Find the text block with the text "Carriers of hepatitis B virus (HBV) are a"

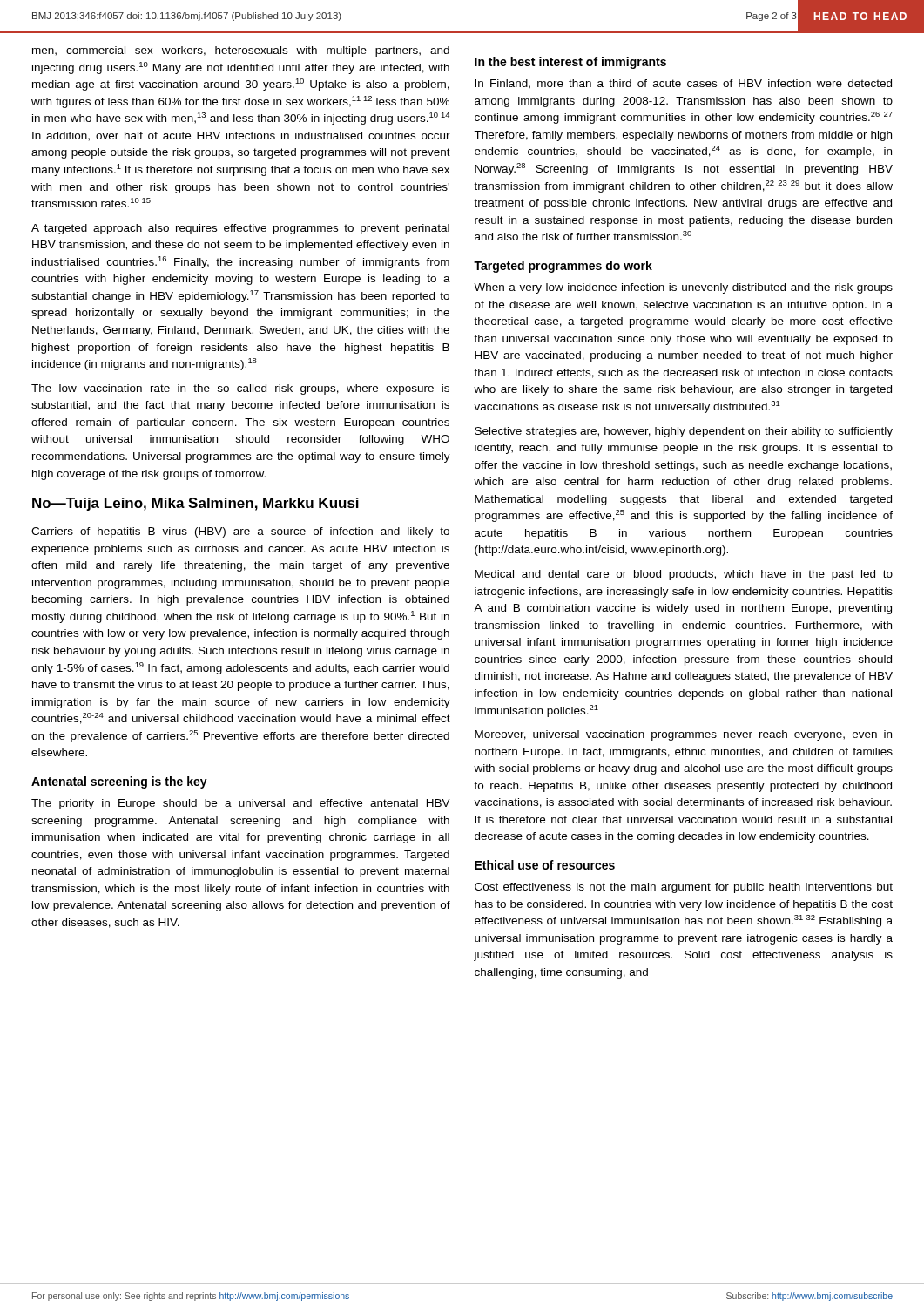click(241, 642)
